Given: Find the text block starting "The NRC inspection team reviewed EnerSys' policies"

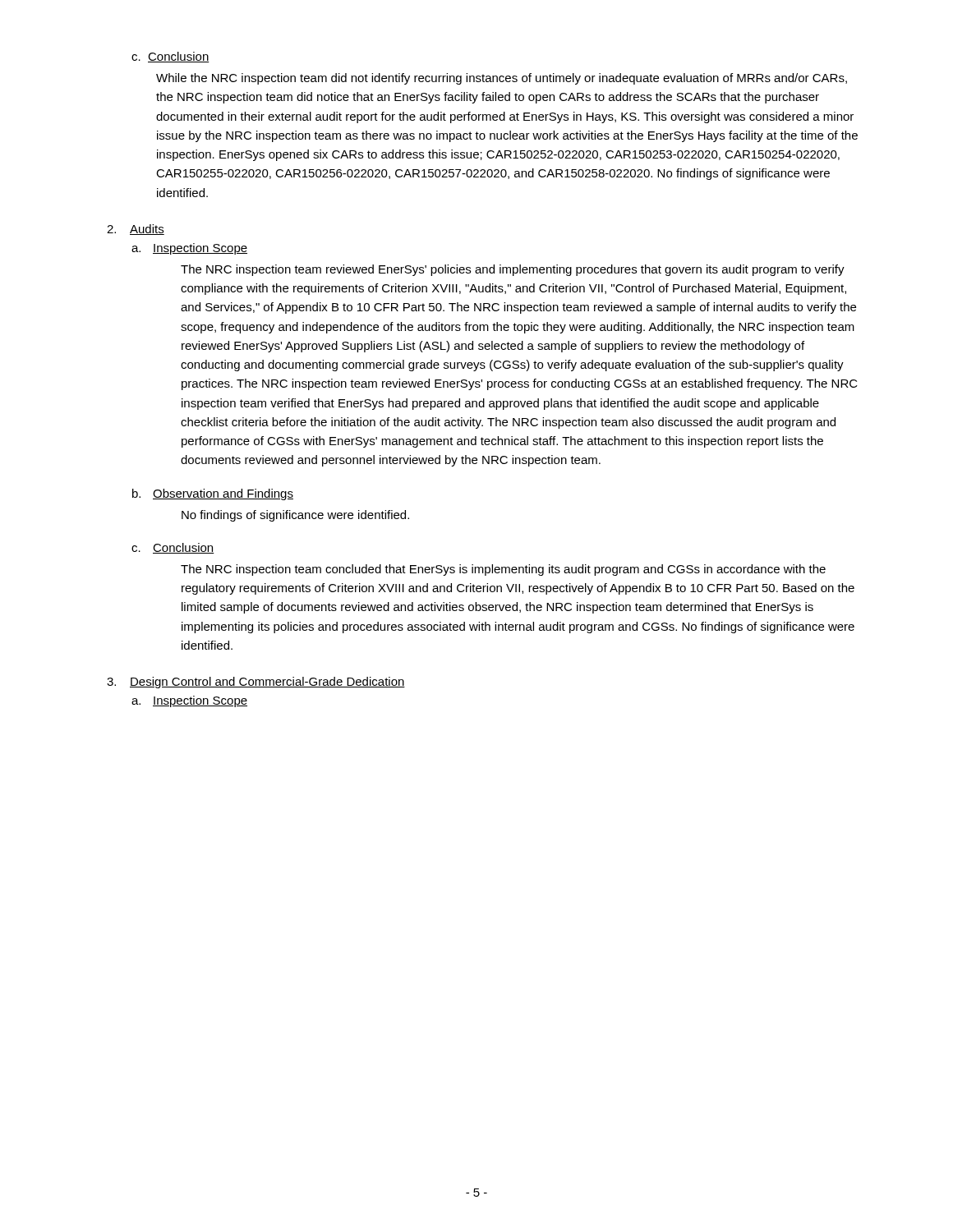Looking at the screenshot, I should click(519, 364).
